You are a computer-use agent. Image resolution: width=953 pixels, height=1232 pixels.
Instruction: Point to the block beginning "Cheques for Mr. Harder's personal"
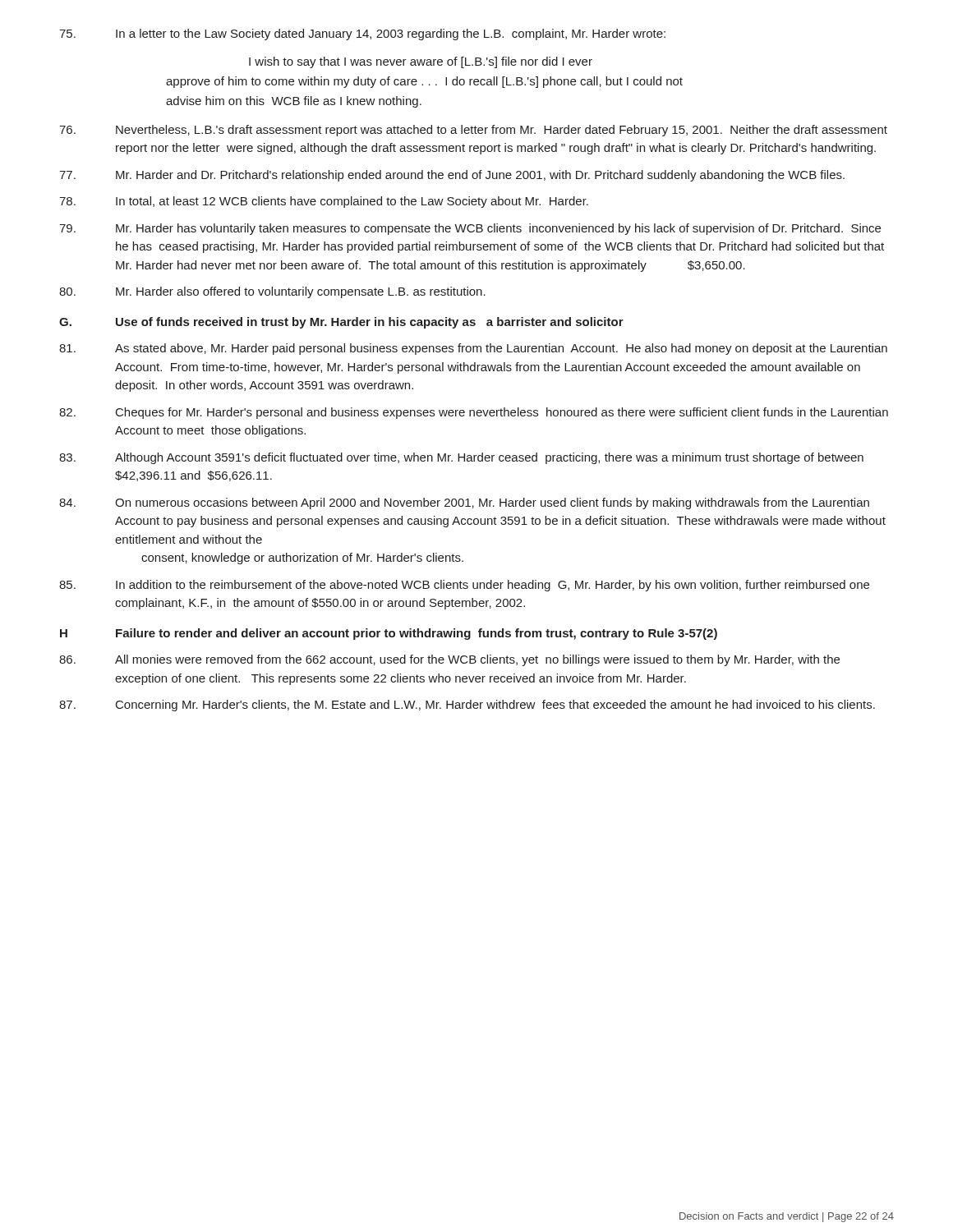coord(475,421)
